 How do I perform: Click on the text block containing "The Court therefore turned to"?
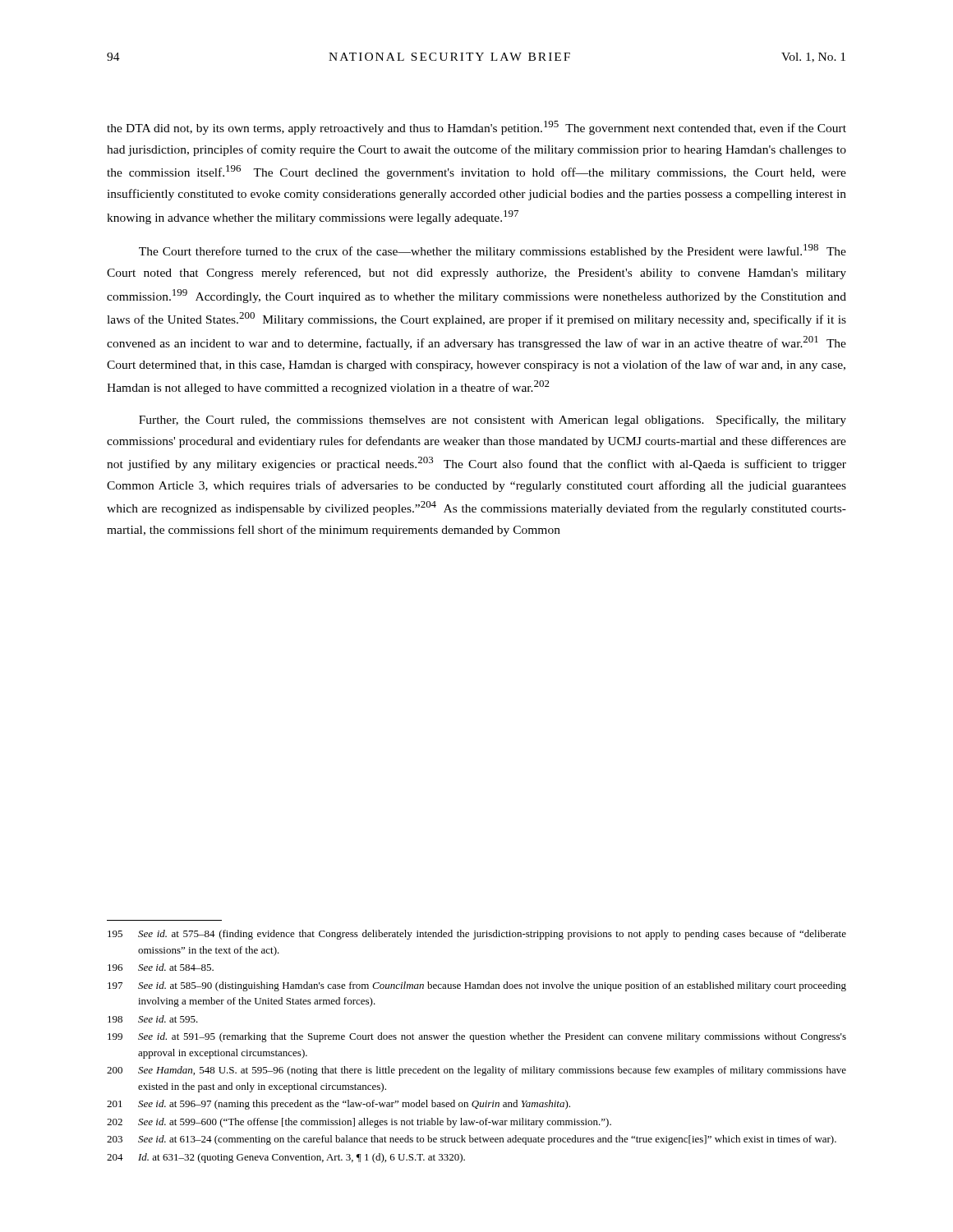[x=476, y=318]
